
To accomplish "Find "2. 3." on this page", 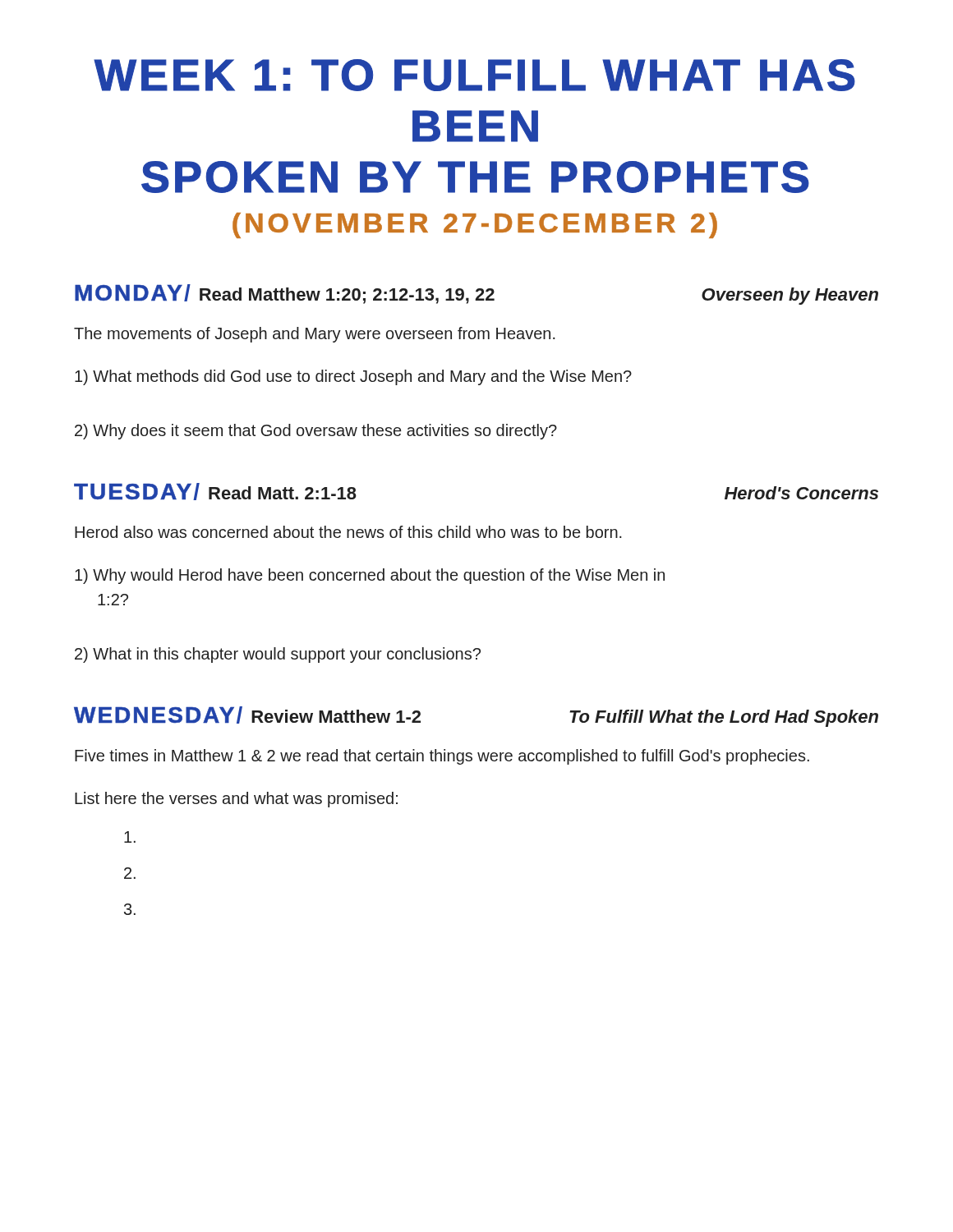I will point(130,837).
